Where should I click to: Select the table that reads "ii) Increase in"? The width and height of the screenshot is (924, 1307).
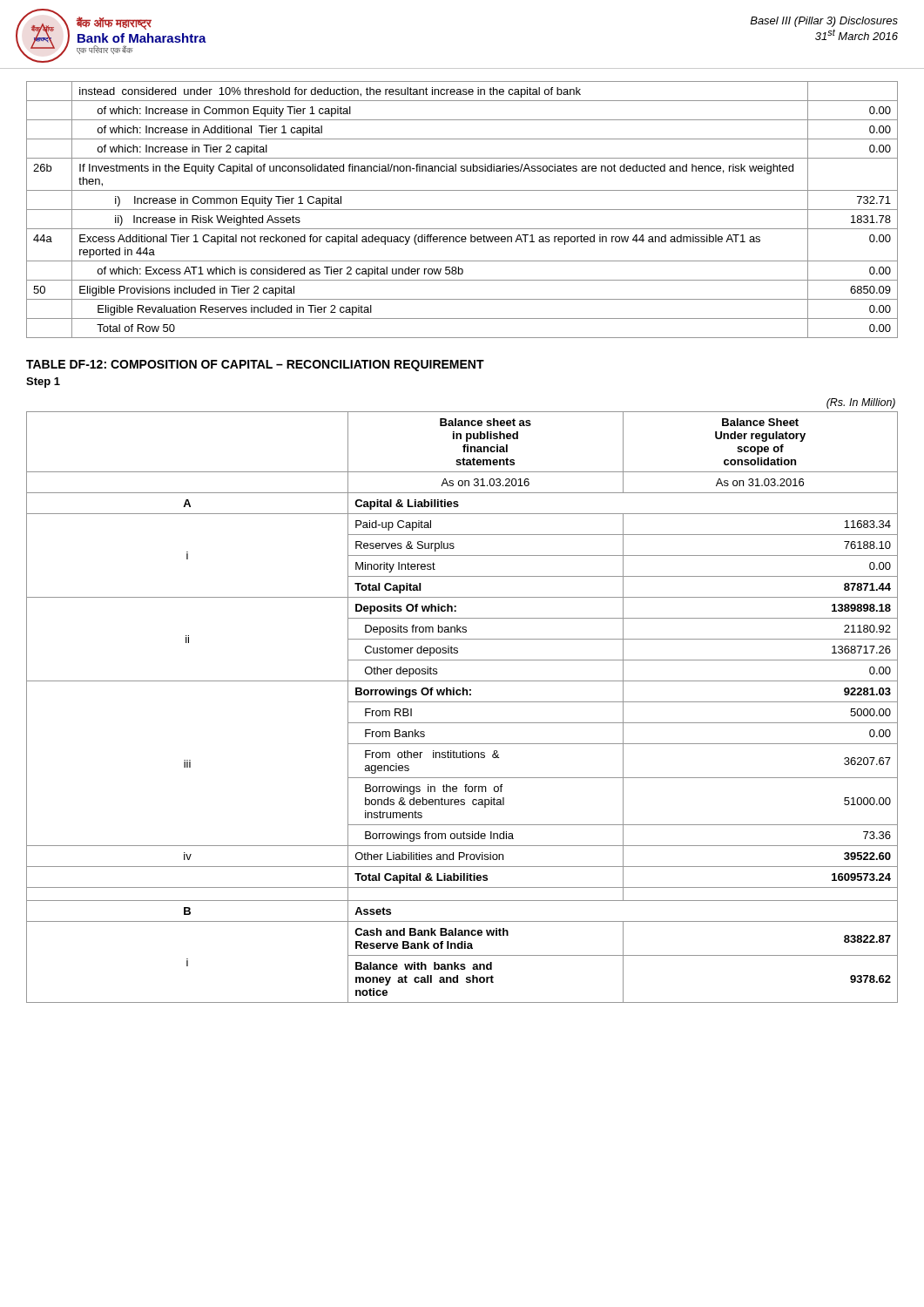coord(462,210)
